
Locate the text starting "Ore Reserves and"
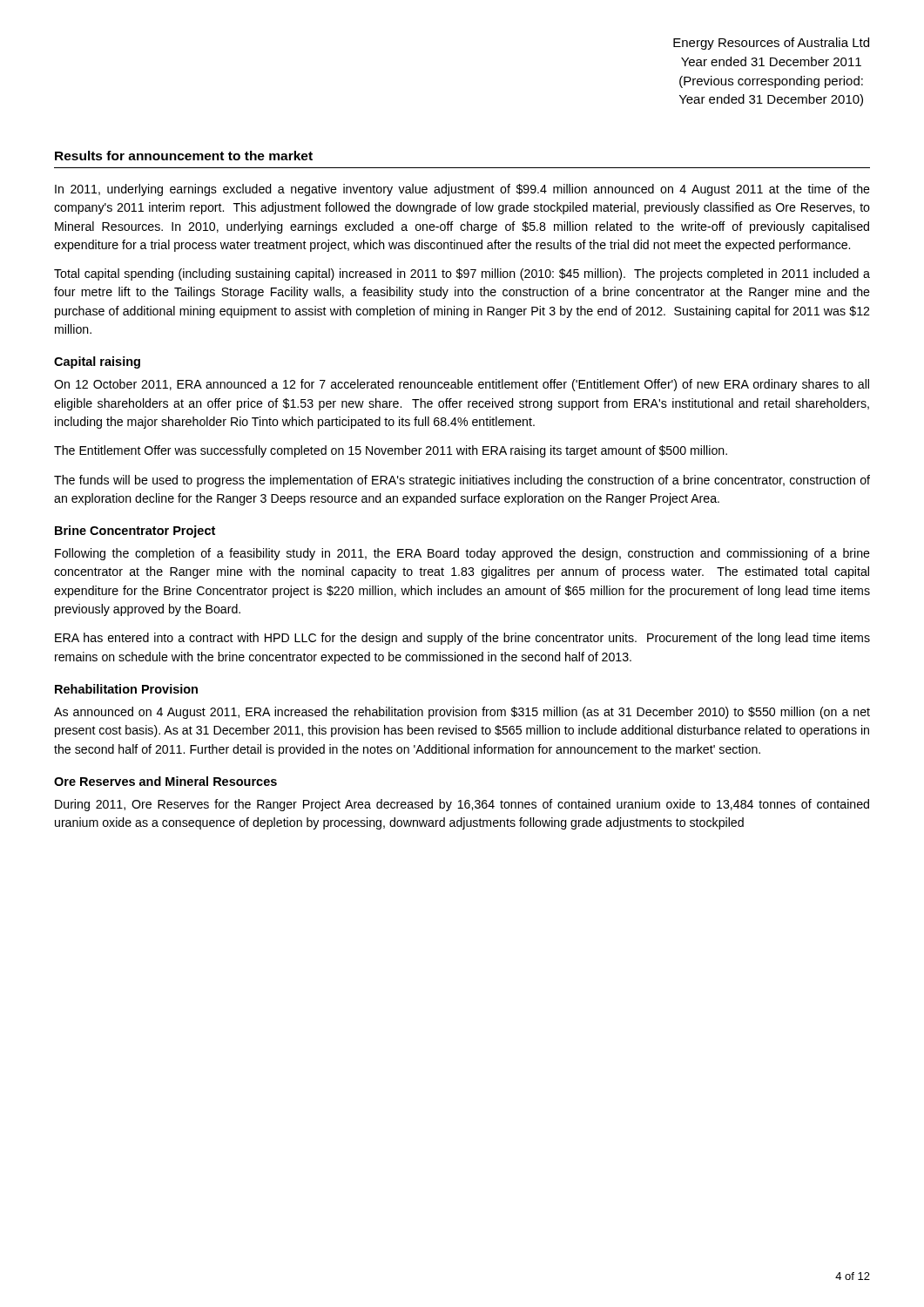166,781
